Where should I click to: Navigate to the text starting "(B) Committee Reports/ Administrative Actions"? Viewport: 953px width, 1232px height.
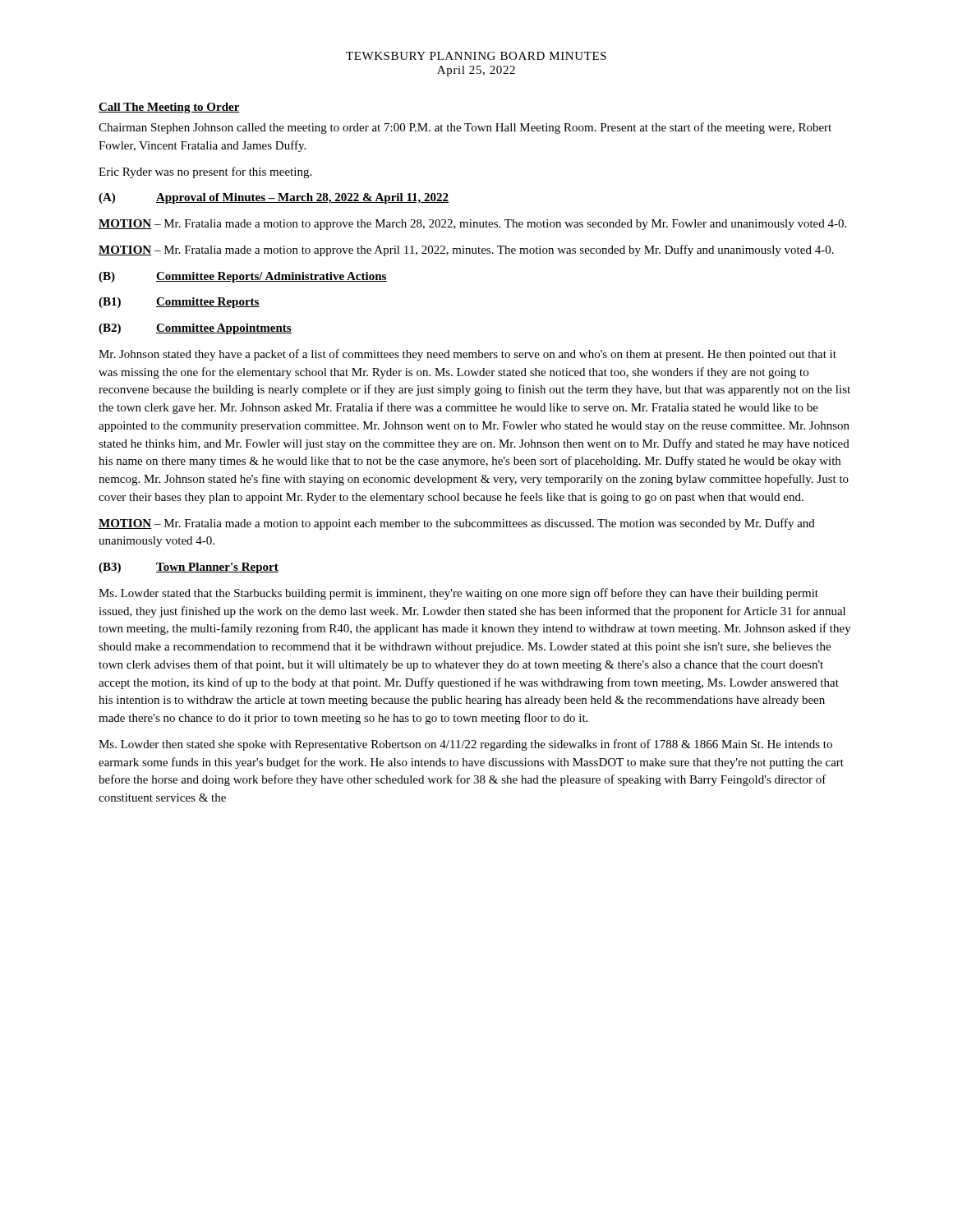(x=243, y=277)
